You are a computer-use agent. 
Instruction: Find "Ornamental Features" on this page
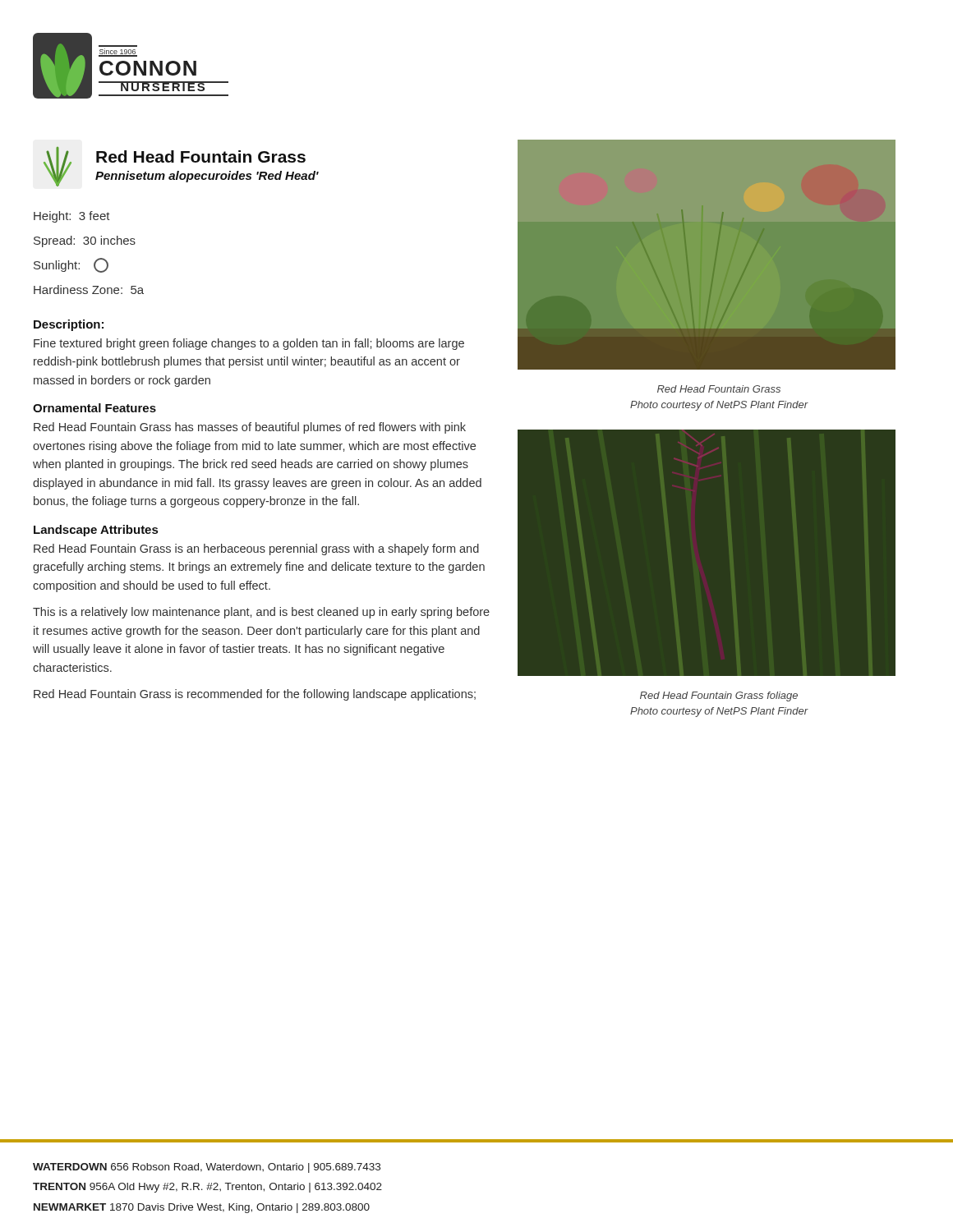pyautogui.click(x=94, y=408)
